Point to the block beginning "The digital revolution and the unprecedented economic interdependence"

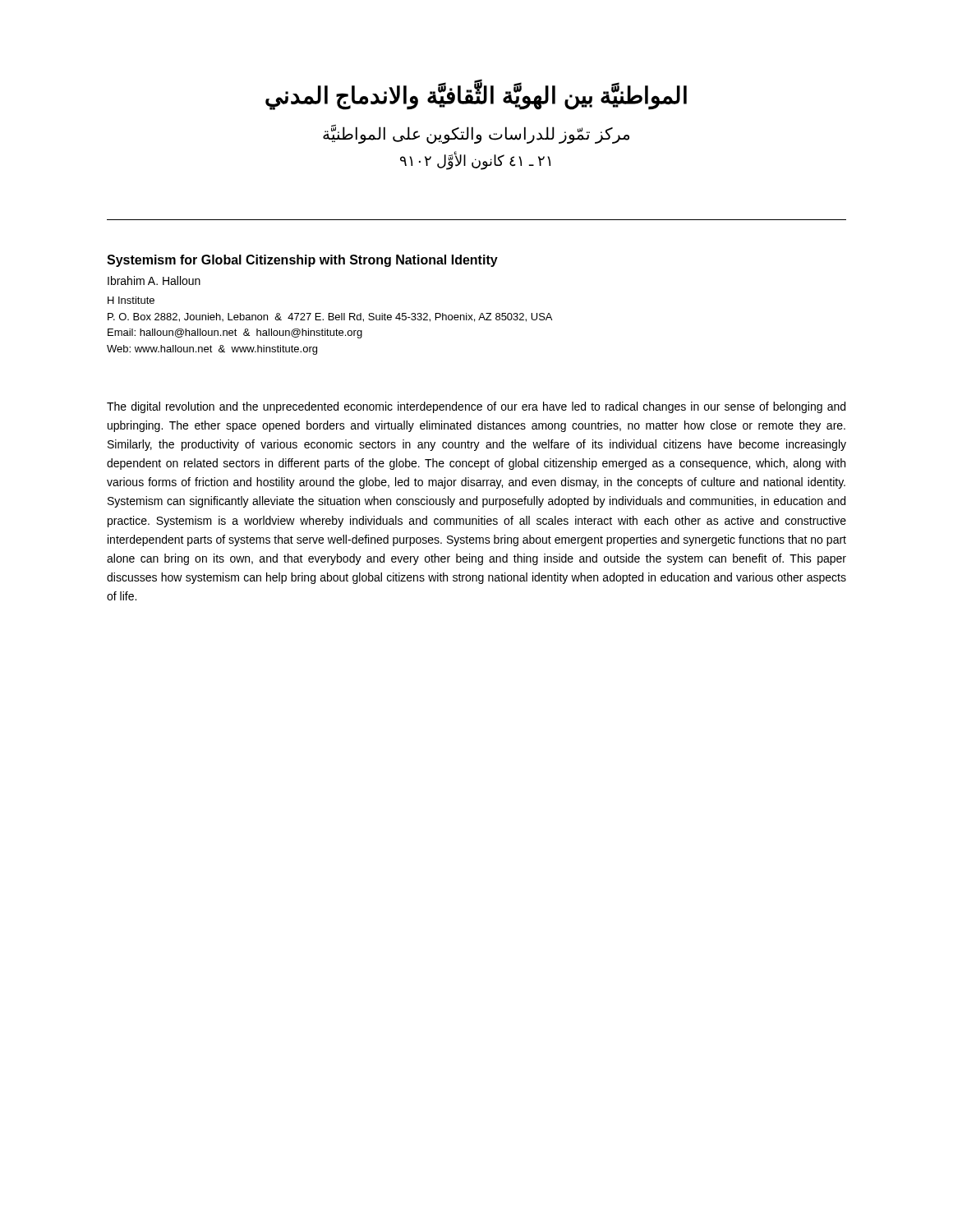pyautogui.click(x=476, y=501)
